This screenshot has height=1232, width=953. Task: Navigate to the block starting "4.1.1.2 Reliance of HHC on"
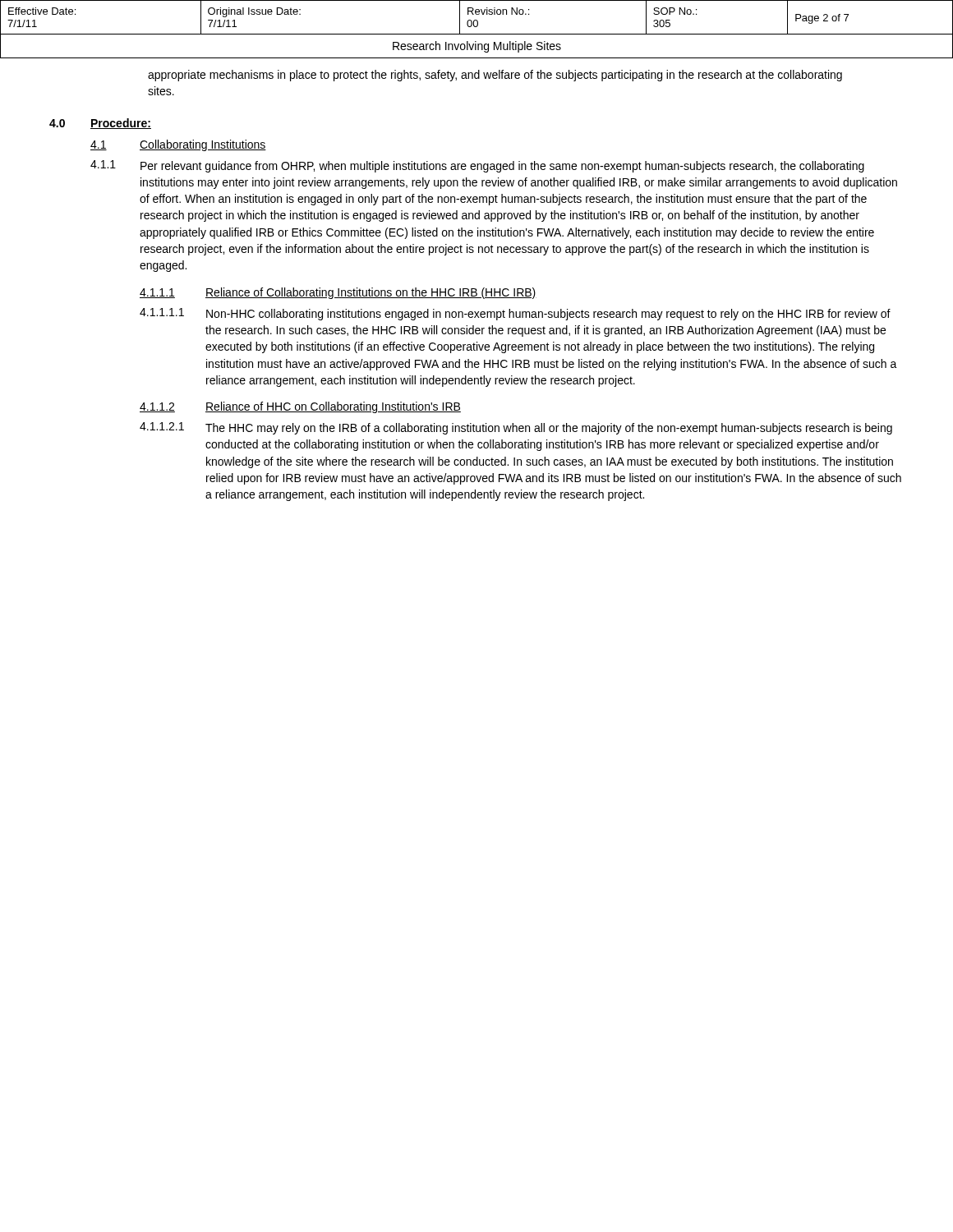coord(300,407)
